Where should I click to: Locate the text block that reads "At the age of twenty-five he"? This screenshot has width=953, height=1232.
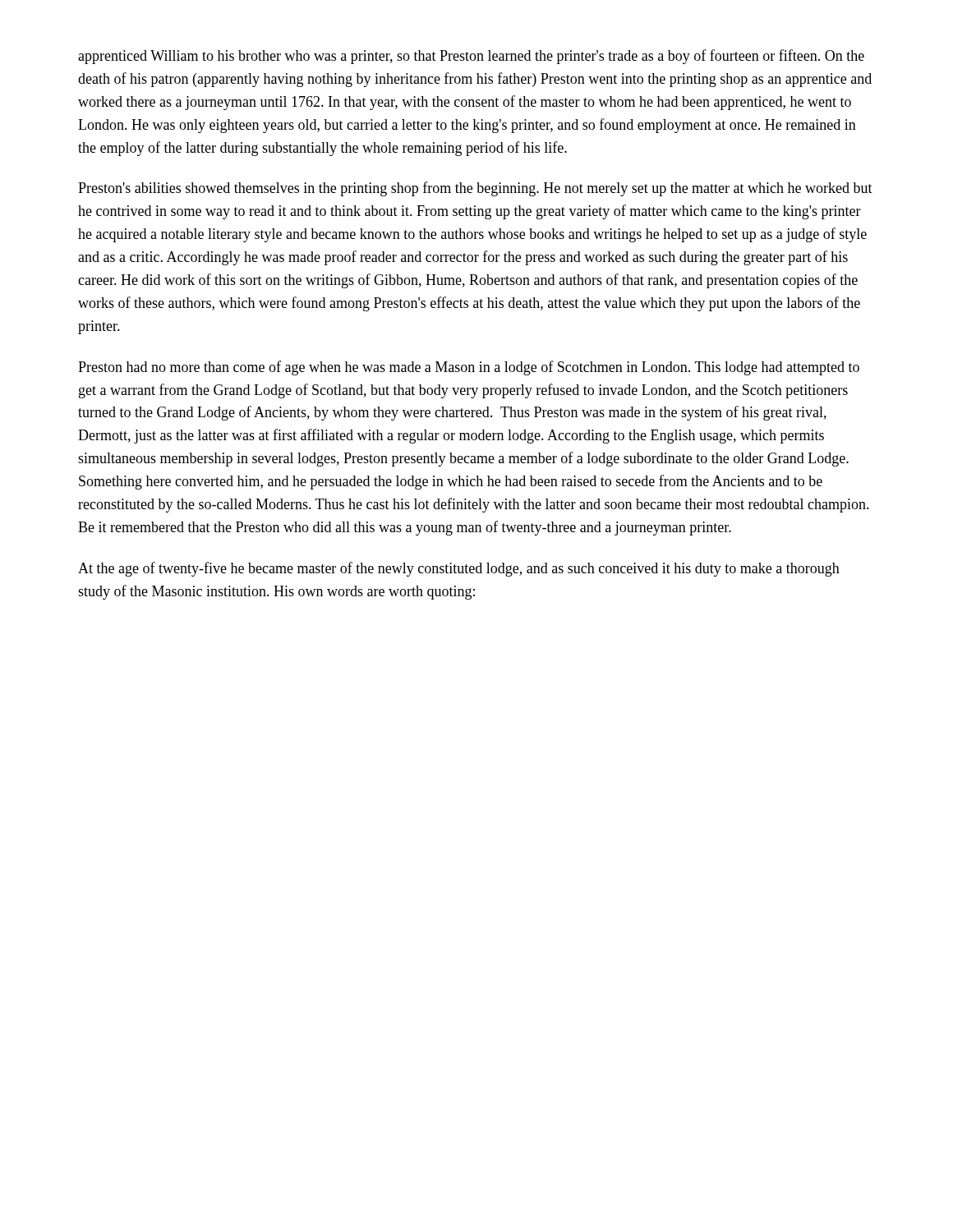tap(459, 580)
